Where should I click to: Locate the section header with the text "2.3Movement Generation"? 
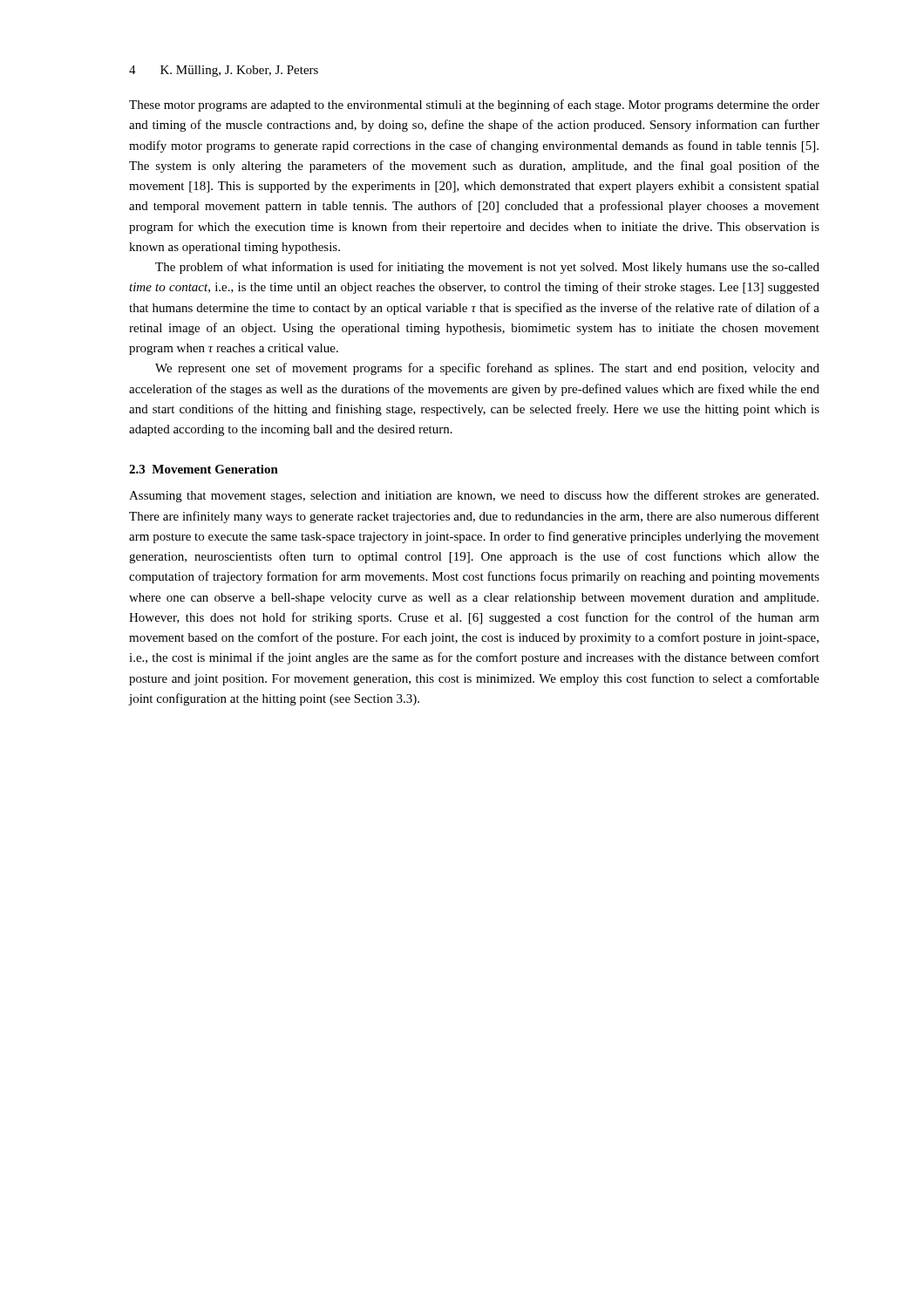(203, 469)
